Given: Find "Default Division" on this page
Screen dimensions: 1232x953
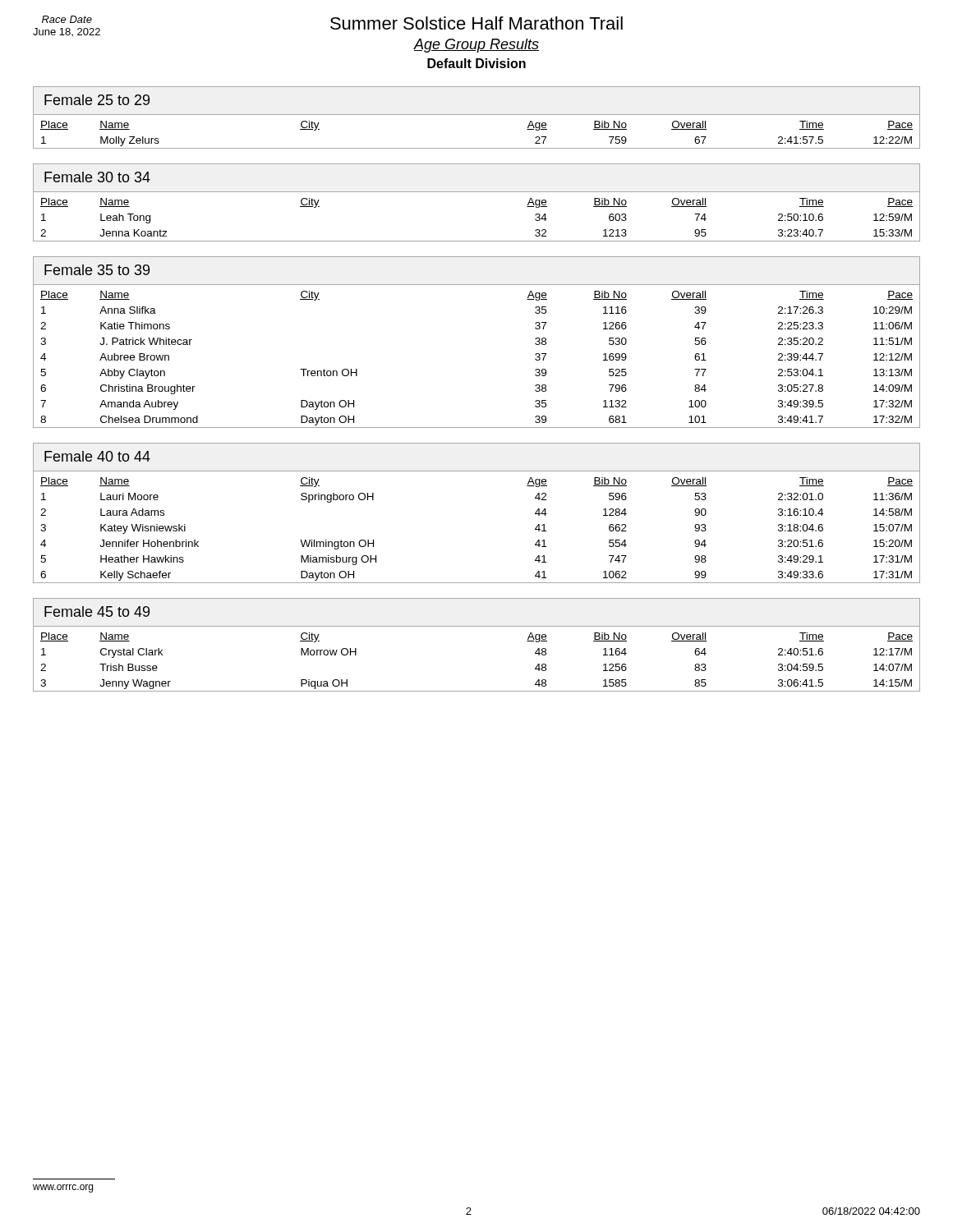Looking at the screenshot, I should pos(476,64).
